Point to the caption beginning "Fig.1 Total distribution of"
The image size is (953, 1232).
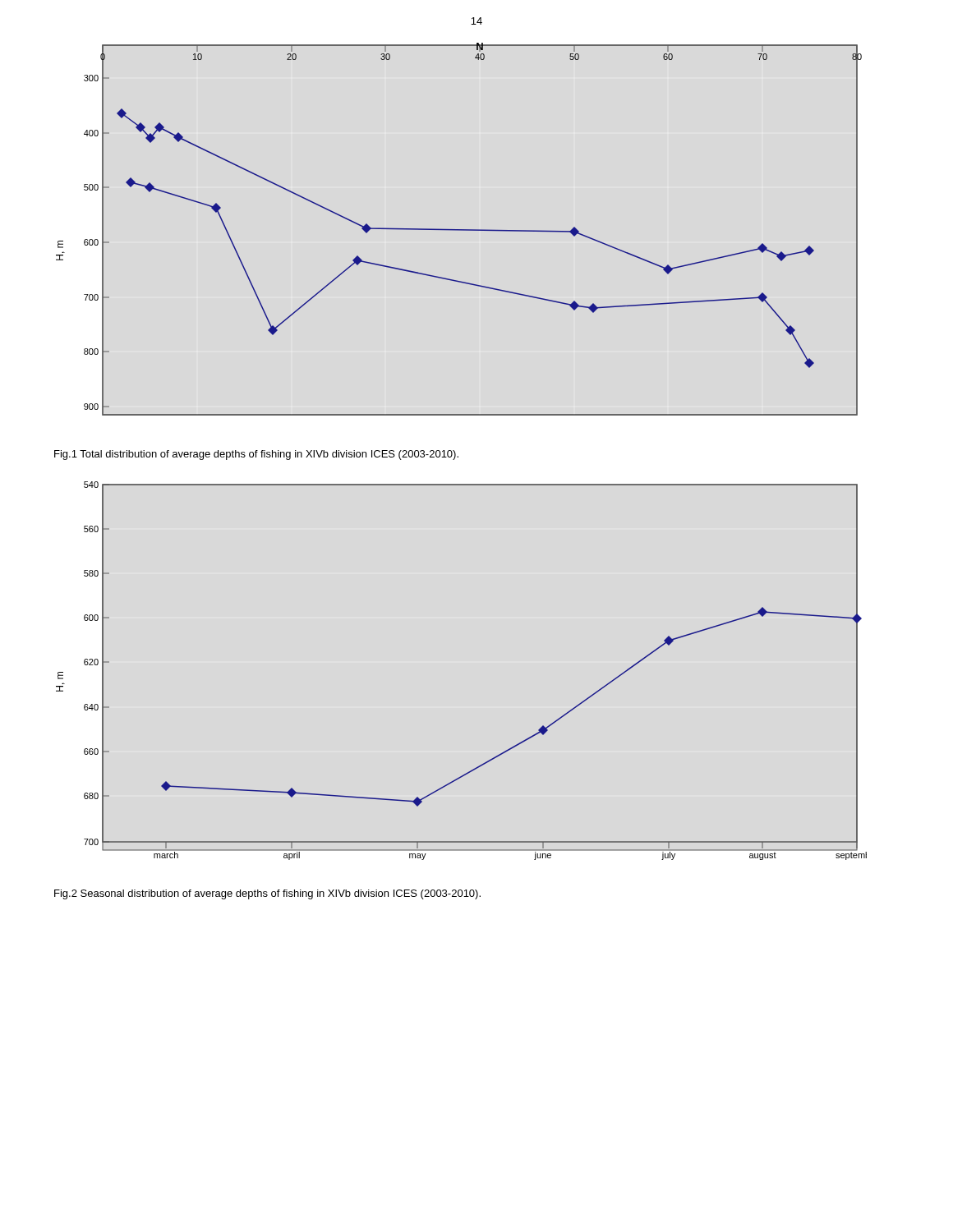pyautogui.click(x=256, y=454)
